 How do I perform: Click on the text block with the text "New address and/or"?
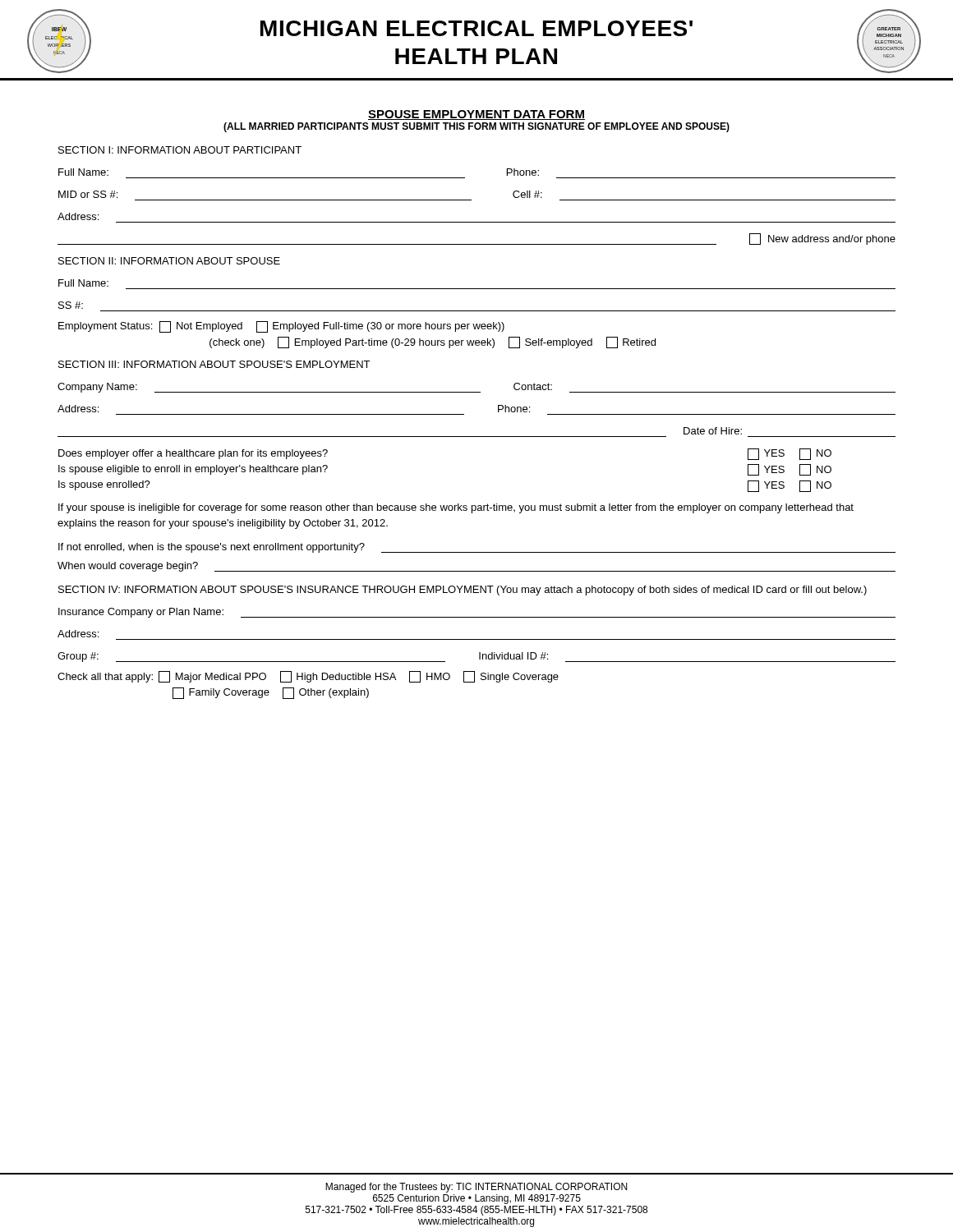[476, 238]
